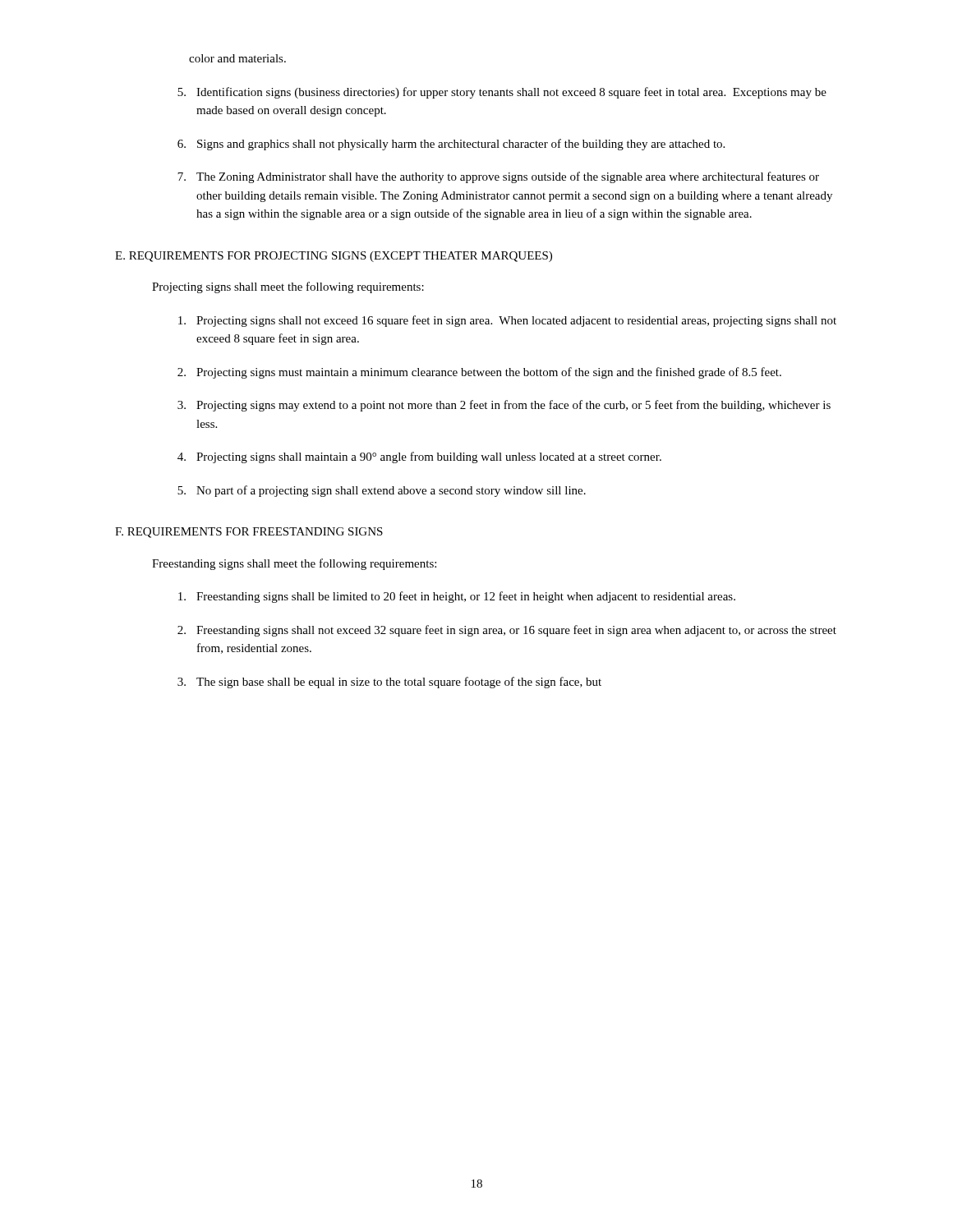Click the passage that begins "2. Projecting signs must maintain"
The width and height of the screenshot is (953, 1232).
(x=495, y=372)
